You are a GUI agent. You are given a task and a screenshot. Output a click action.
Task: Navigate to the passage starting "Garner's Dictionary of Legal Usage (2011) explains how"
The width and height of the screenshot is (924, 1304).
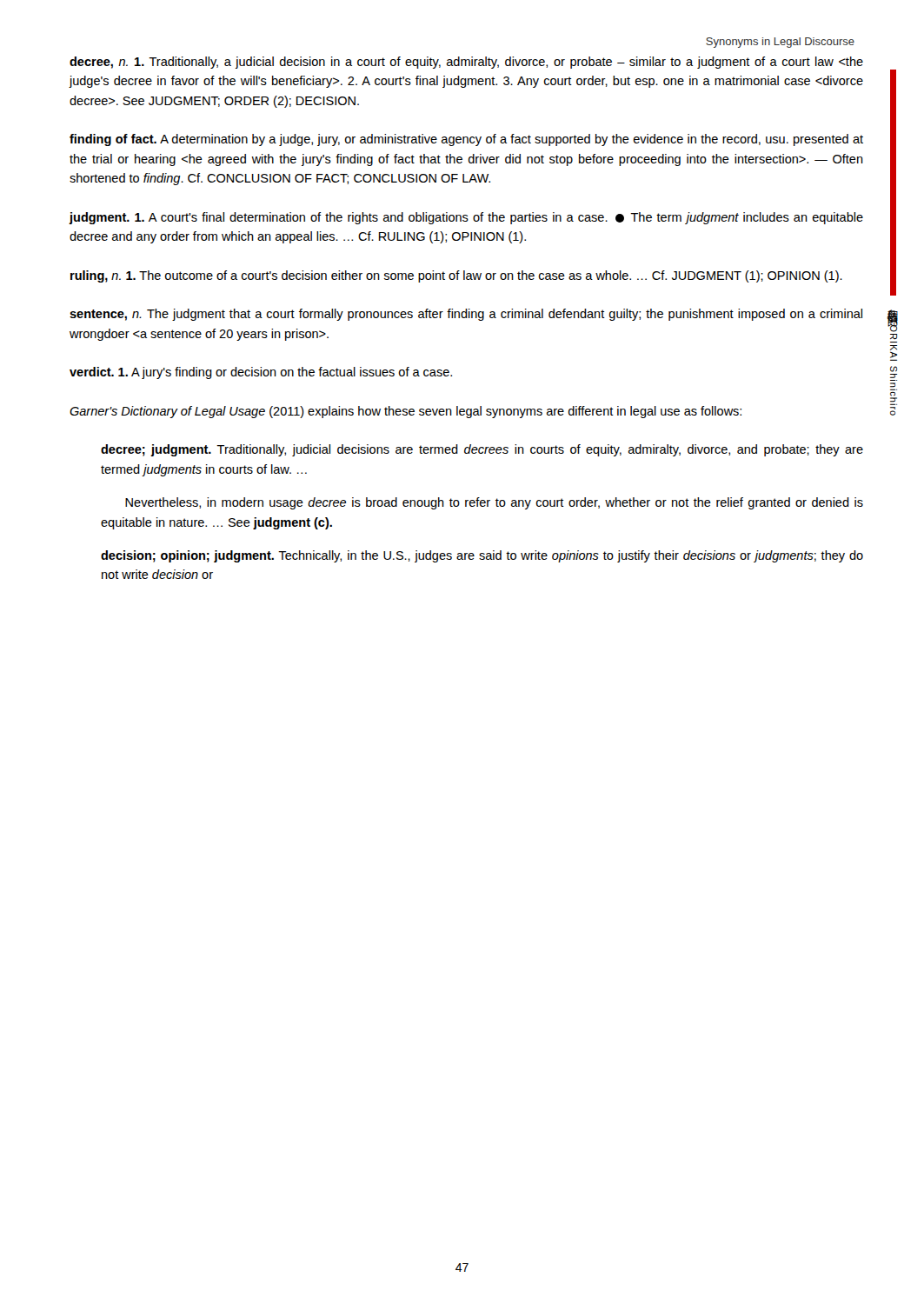406,411
